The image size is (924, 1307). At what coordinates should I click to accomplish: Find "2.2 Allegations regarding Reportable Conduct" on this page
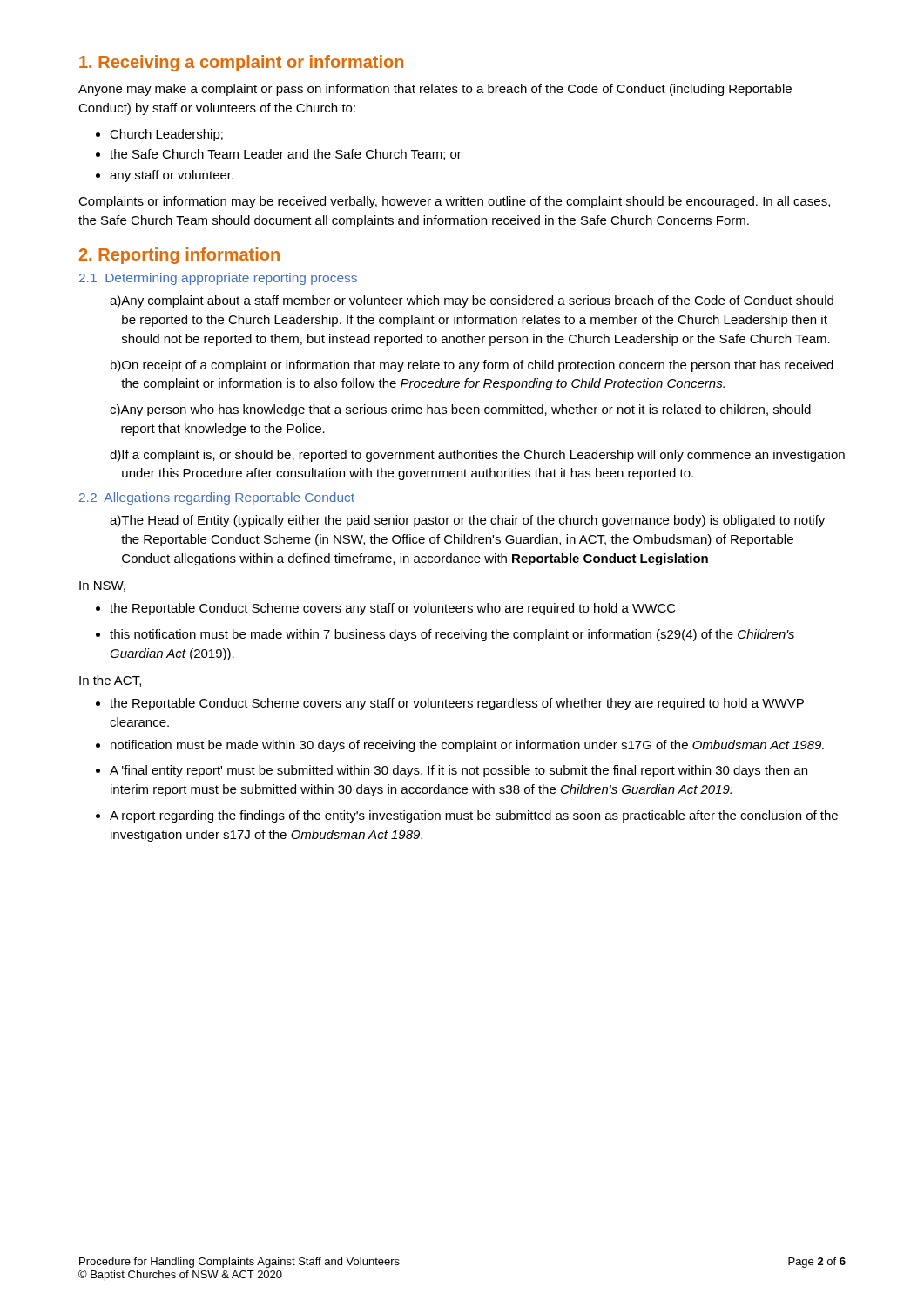click(217, 498)
